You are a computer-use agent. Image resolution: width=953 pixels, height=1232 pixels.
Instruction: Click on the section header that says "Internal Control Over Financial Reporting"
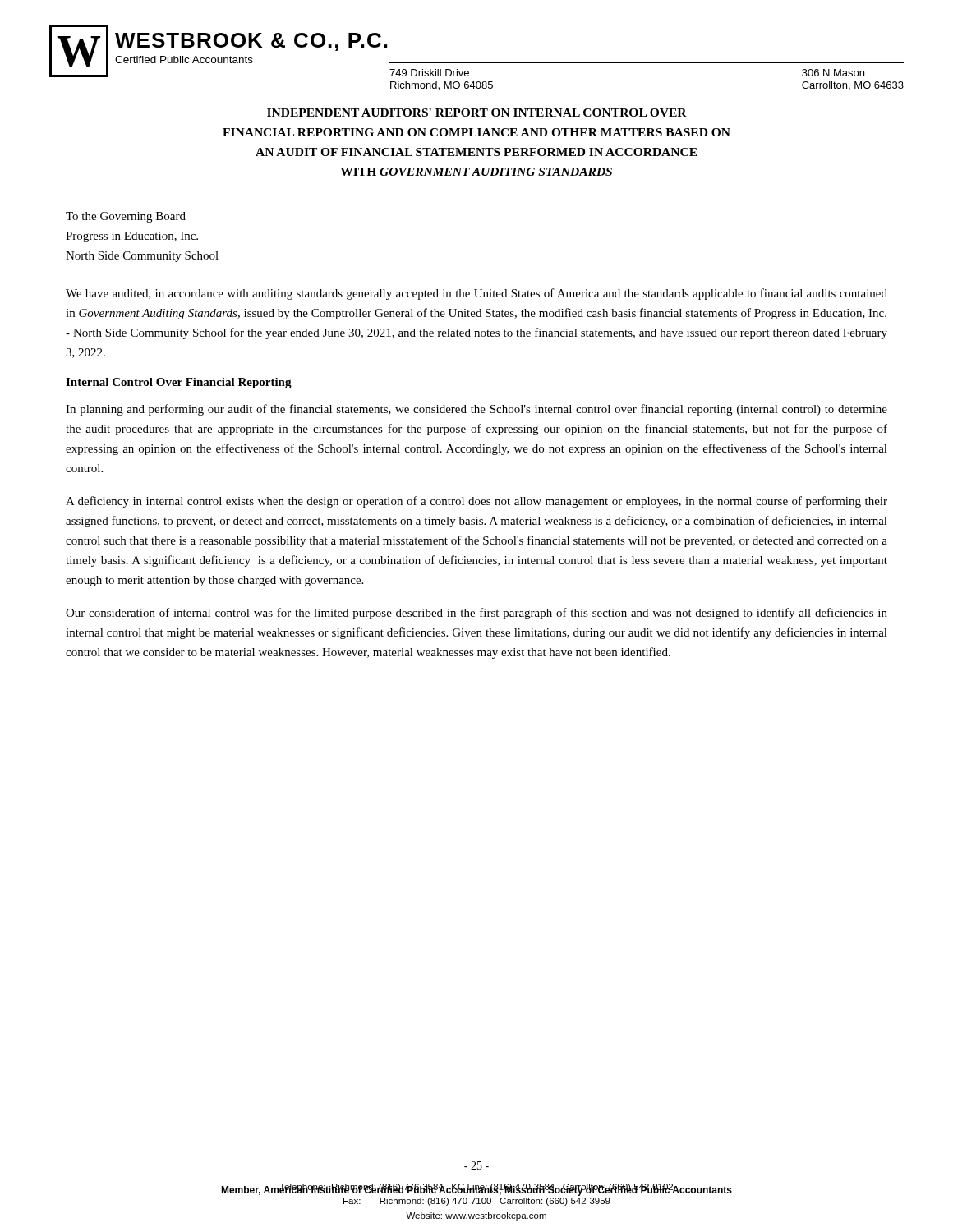tap(178, 382)
